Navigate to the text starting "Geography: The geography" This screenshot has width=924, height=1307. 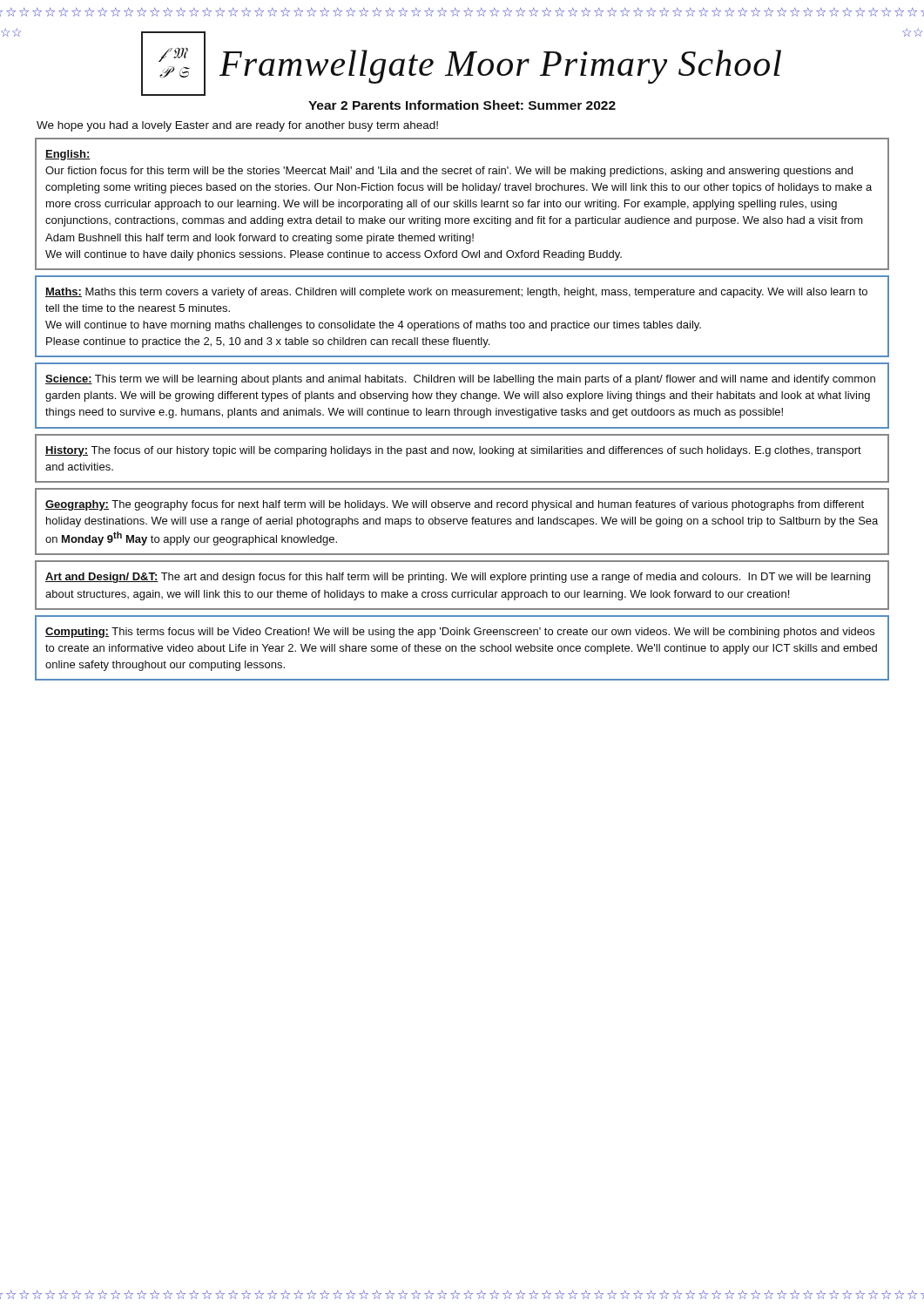tap(462, 521)
